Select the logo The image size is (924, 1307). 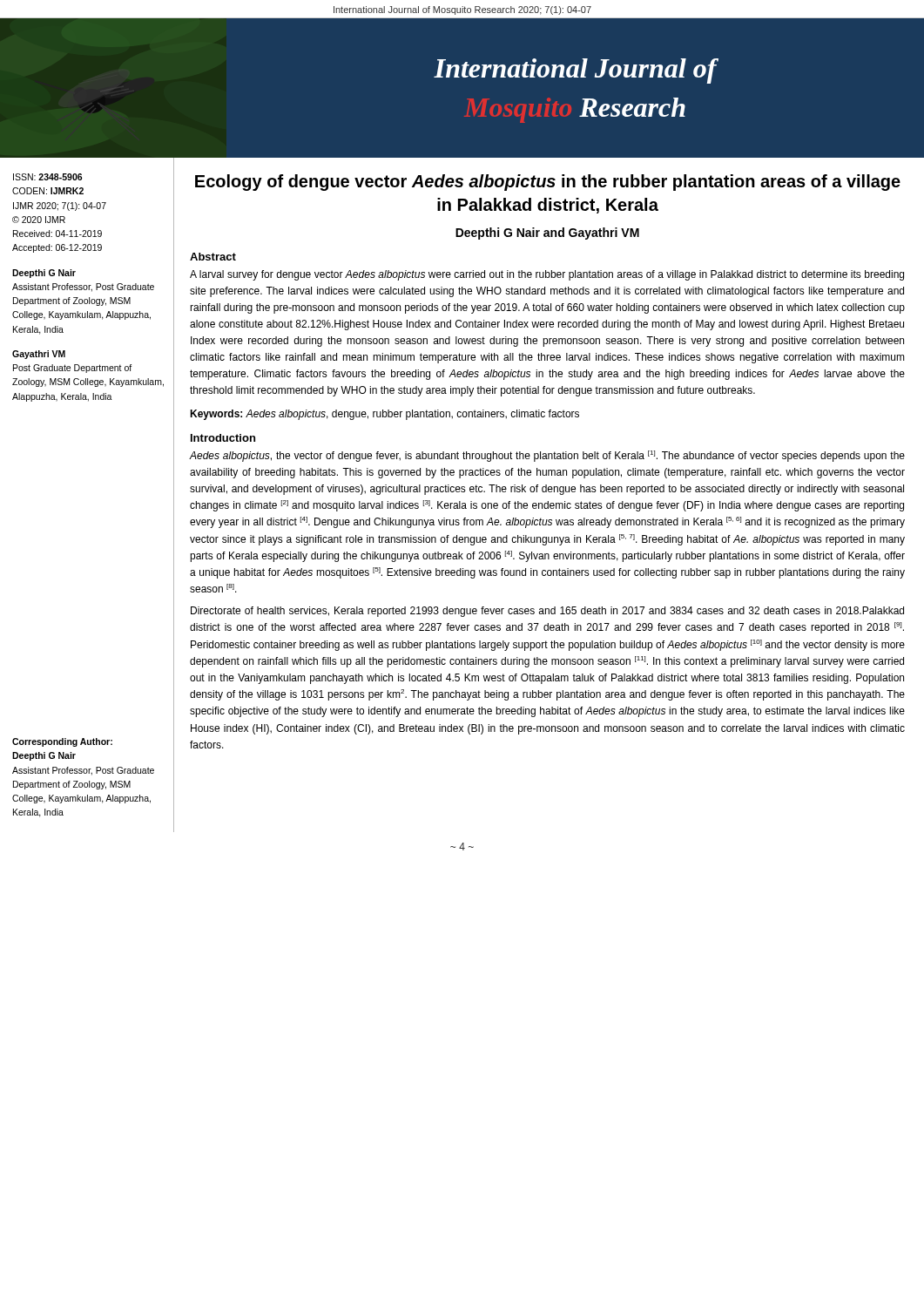click(x=575, y=88)
